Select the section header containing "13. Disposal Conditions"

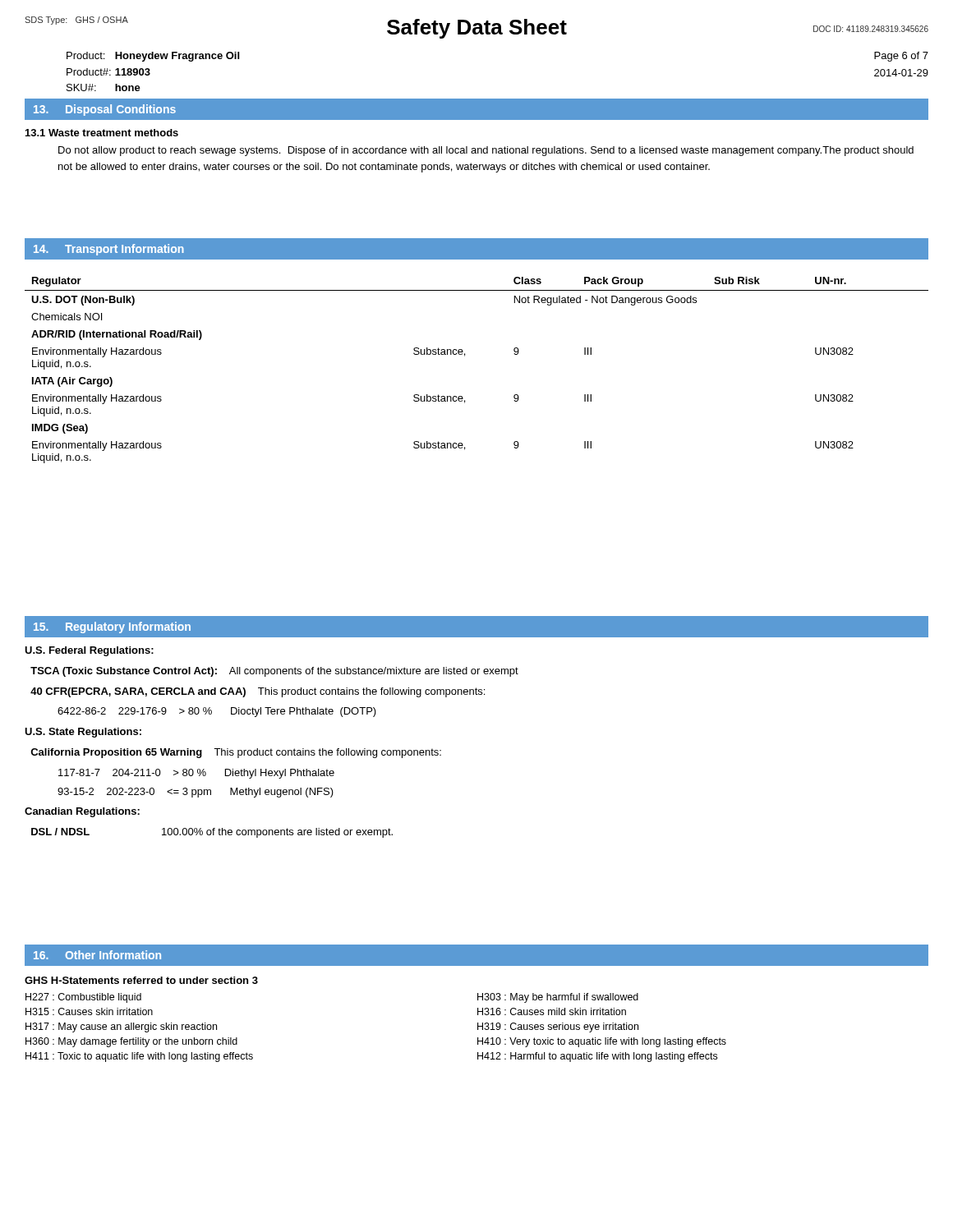(x=104, y=109)
